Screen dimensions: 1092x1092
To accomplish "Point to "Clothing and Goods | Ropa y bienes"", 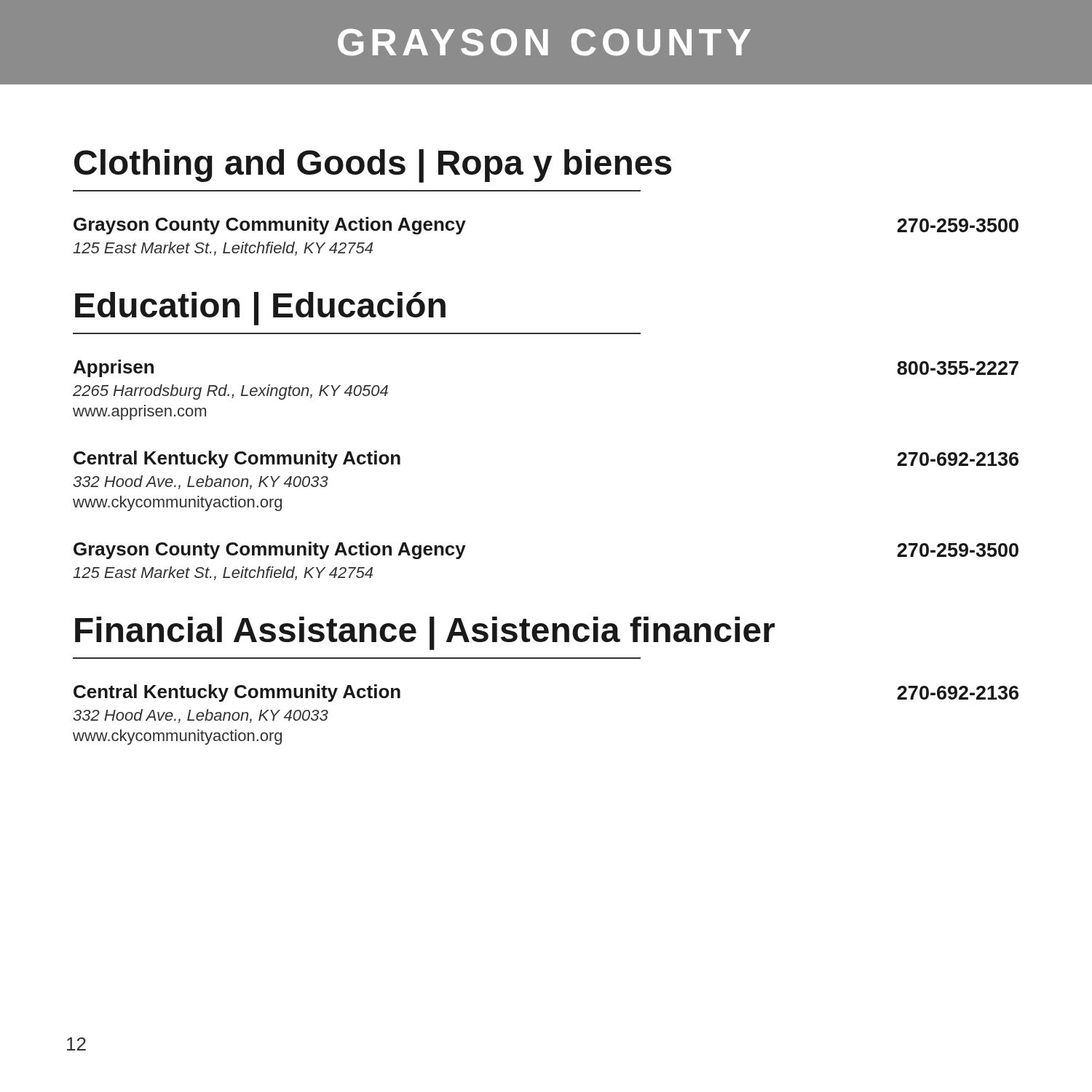I will [x=546, y=167].
